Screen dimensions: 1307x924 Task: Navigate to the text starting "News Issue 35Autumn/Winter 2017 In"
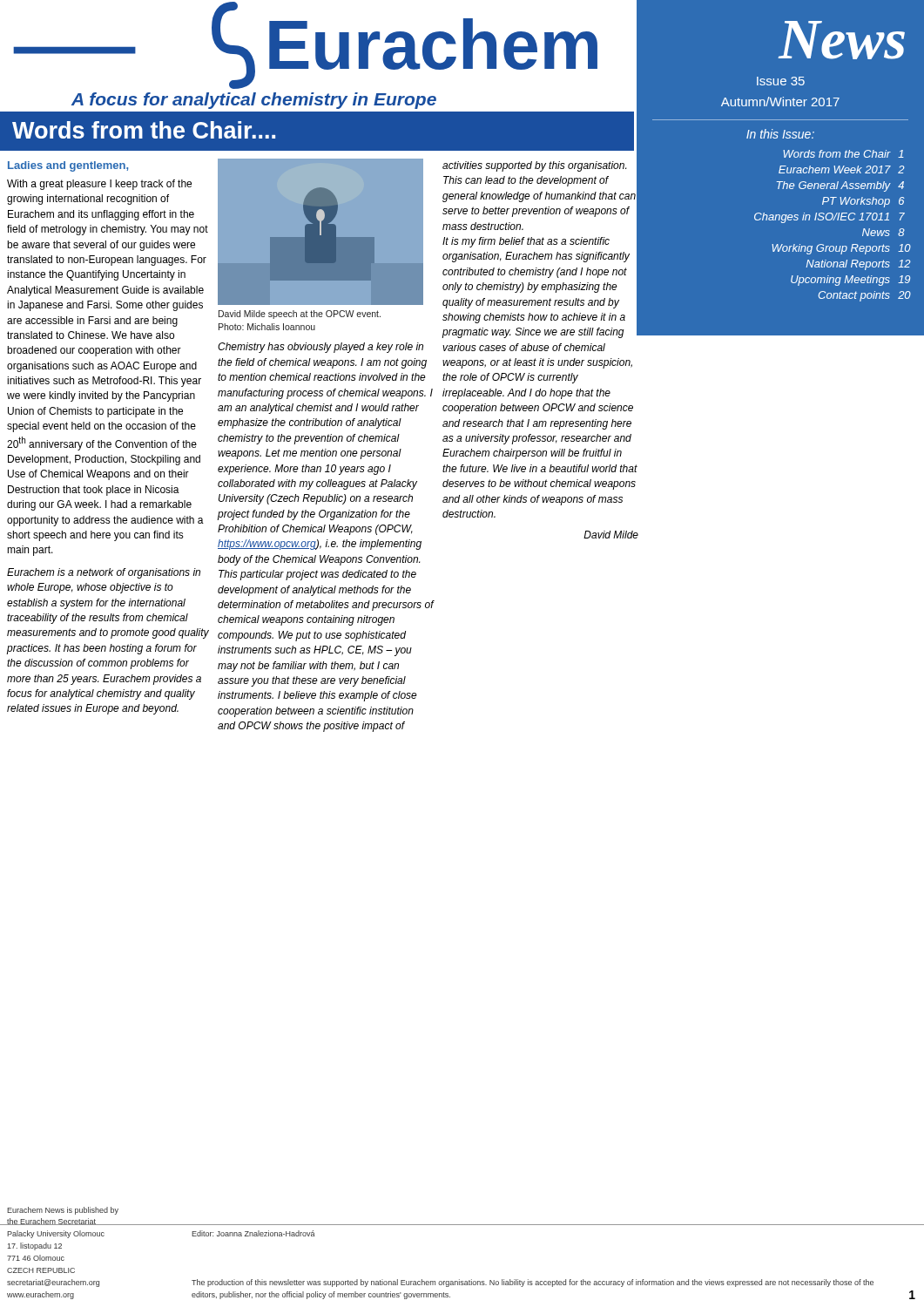pyautogui.click(x=780, y=151)
